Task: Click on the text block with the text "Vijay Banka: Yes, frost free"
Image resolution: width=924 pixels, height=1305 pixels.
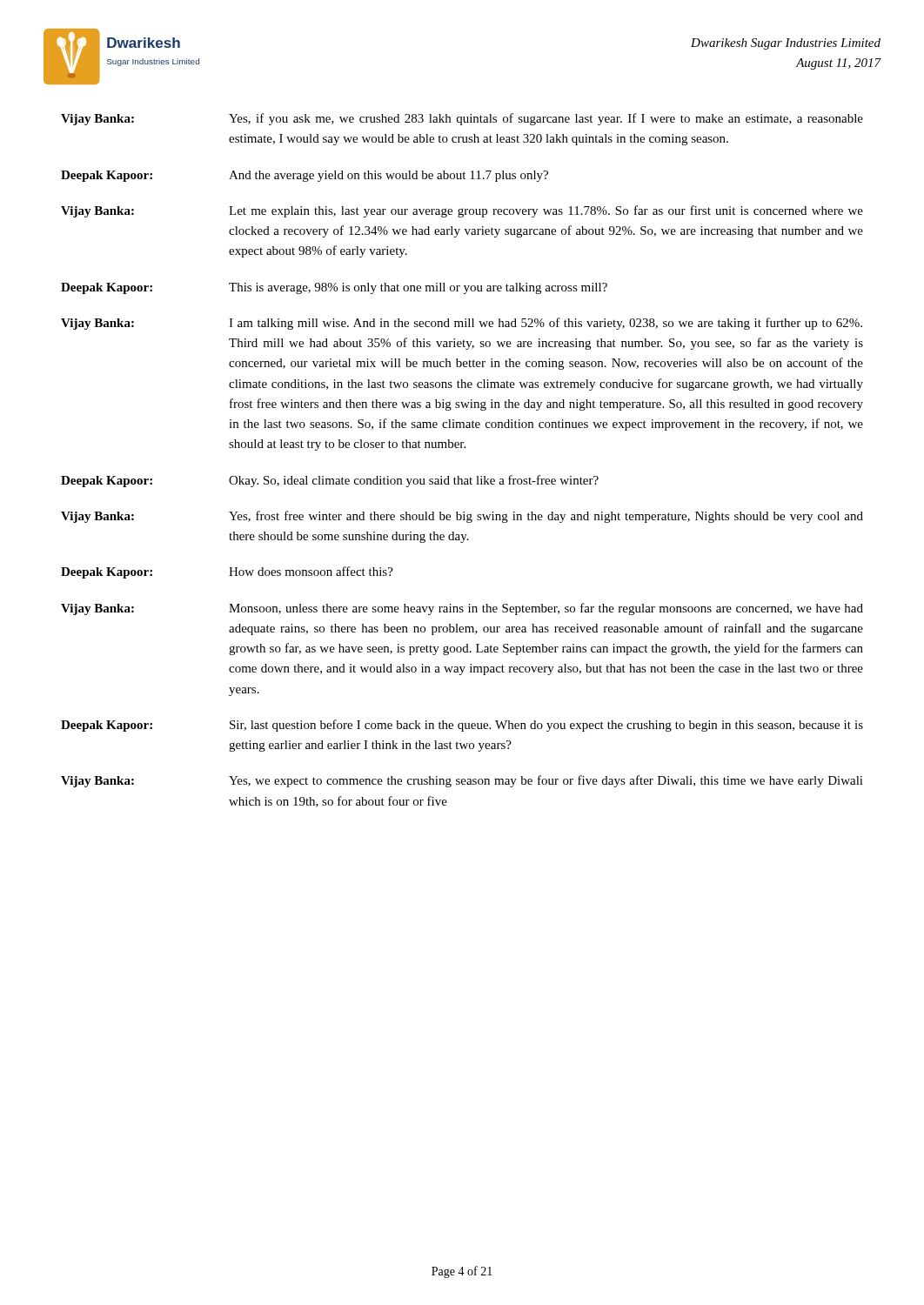Action: [x=462, y=526]
